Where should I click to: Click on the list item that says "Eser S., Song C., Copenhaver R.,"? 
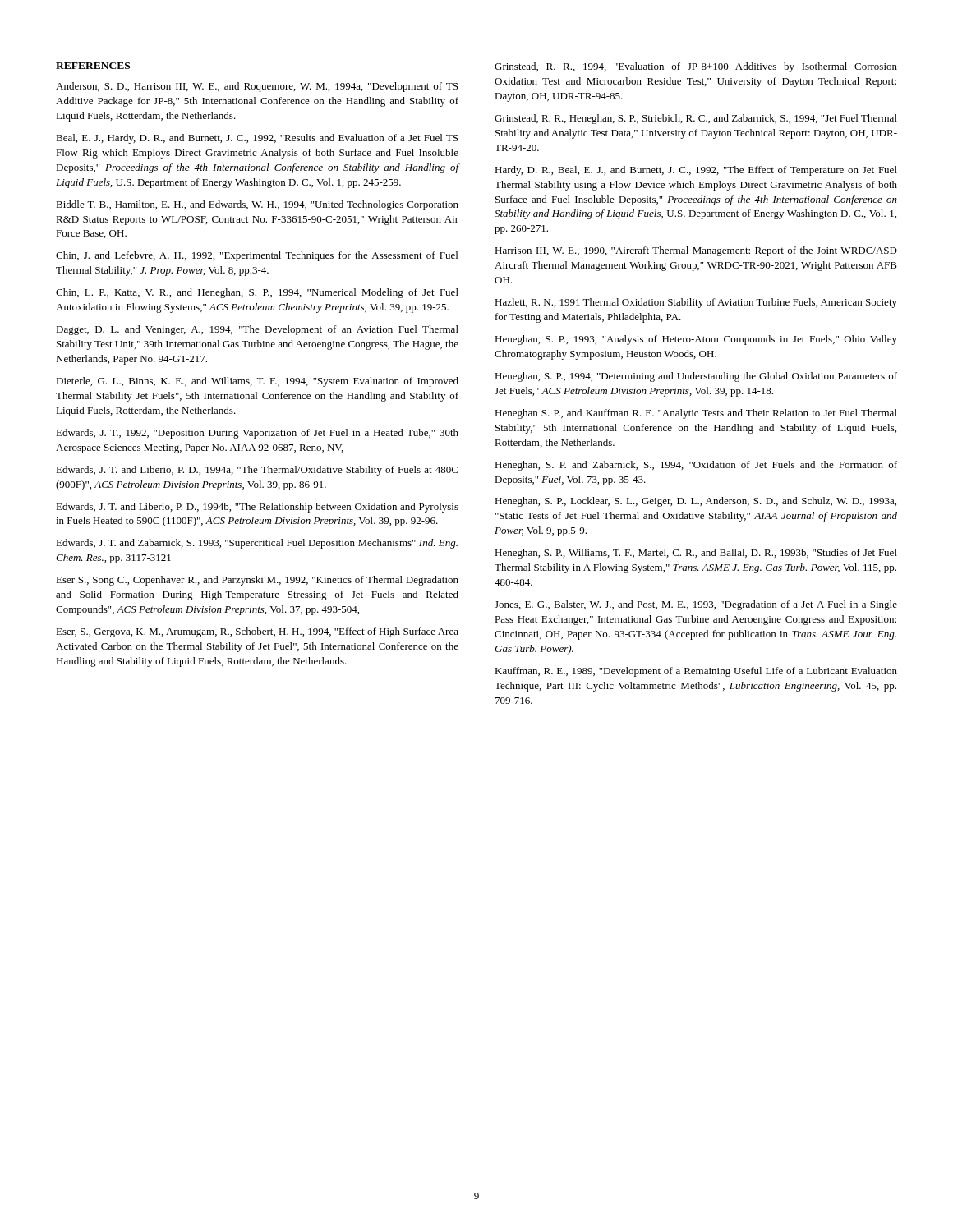[257, 594]
